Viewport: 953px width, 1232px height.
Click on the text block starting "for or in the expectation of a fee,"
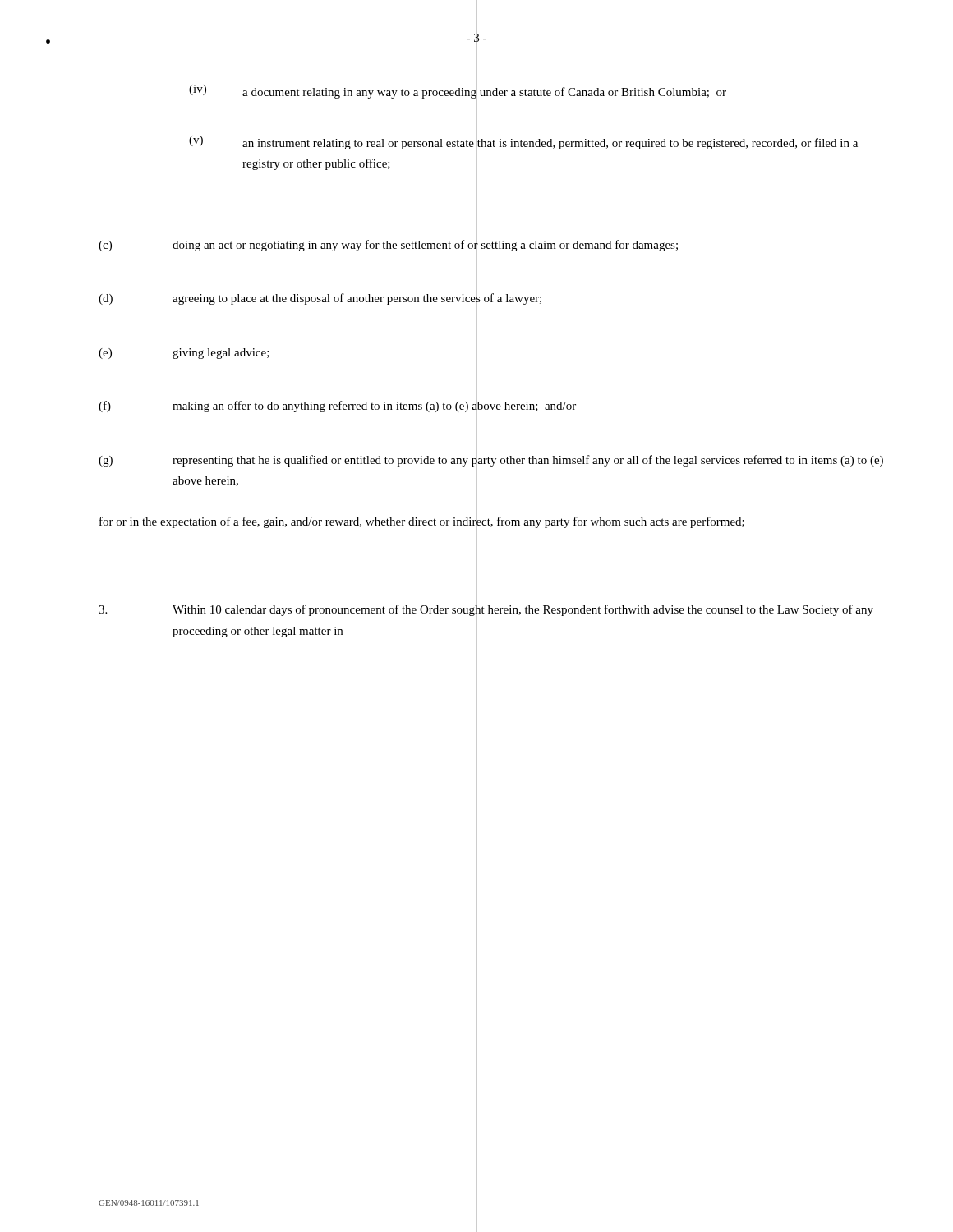pos(422,521)
